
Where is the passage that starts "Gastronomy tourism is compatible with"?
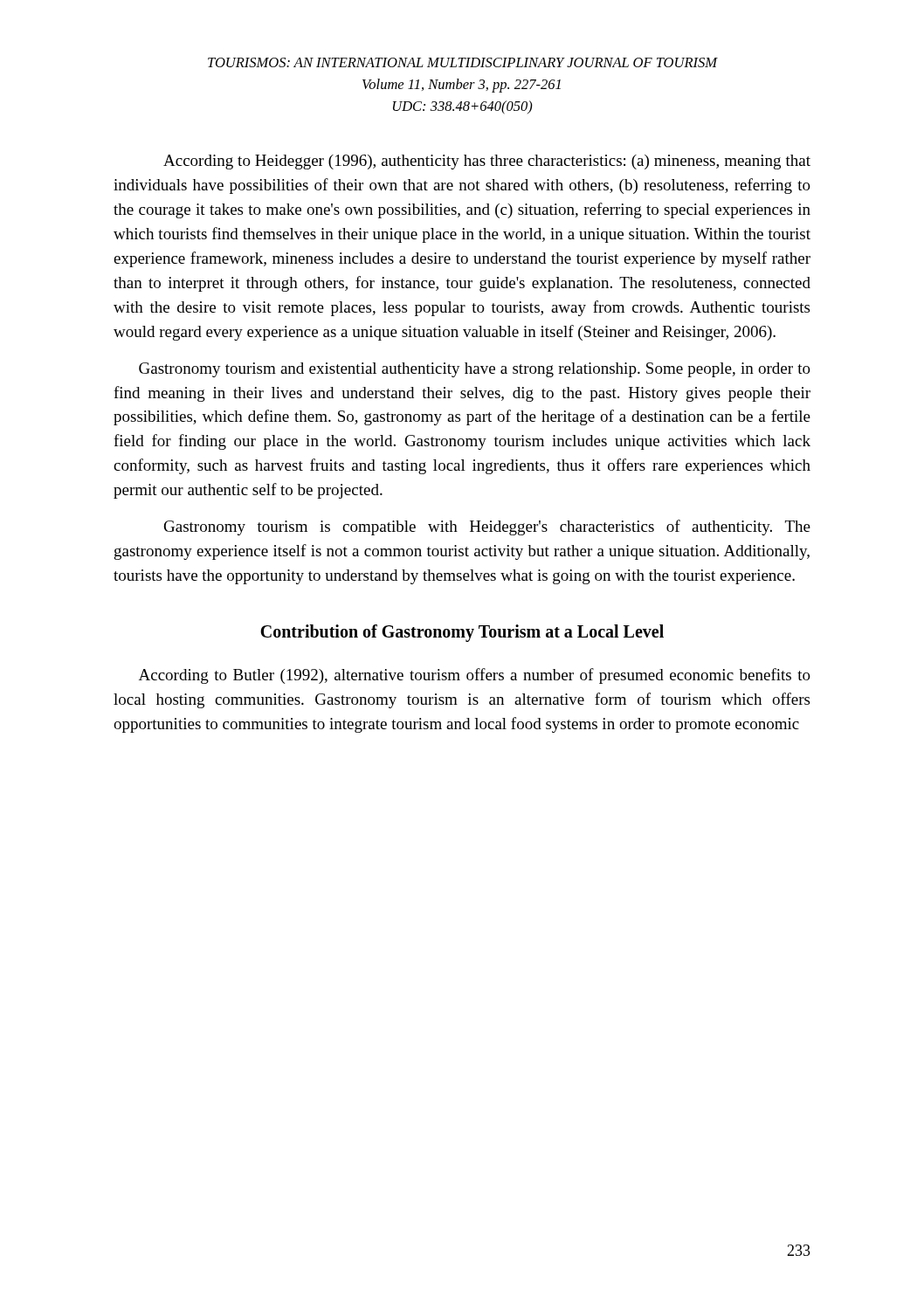click(462, 551)
